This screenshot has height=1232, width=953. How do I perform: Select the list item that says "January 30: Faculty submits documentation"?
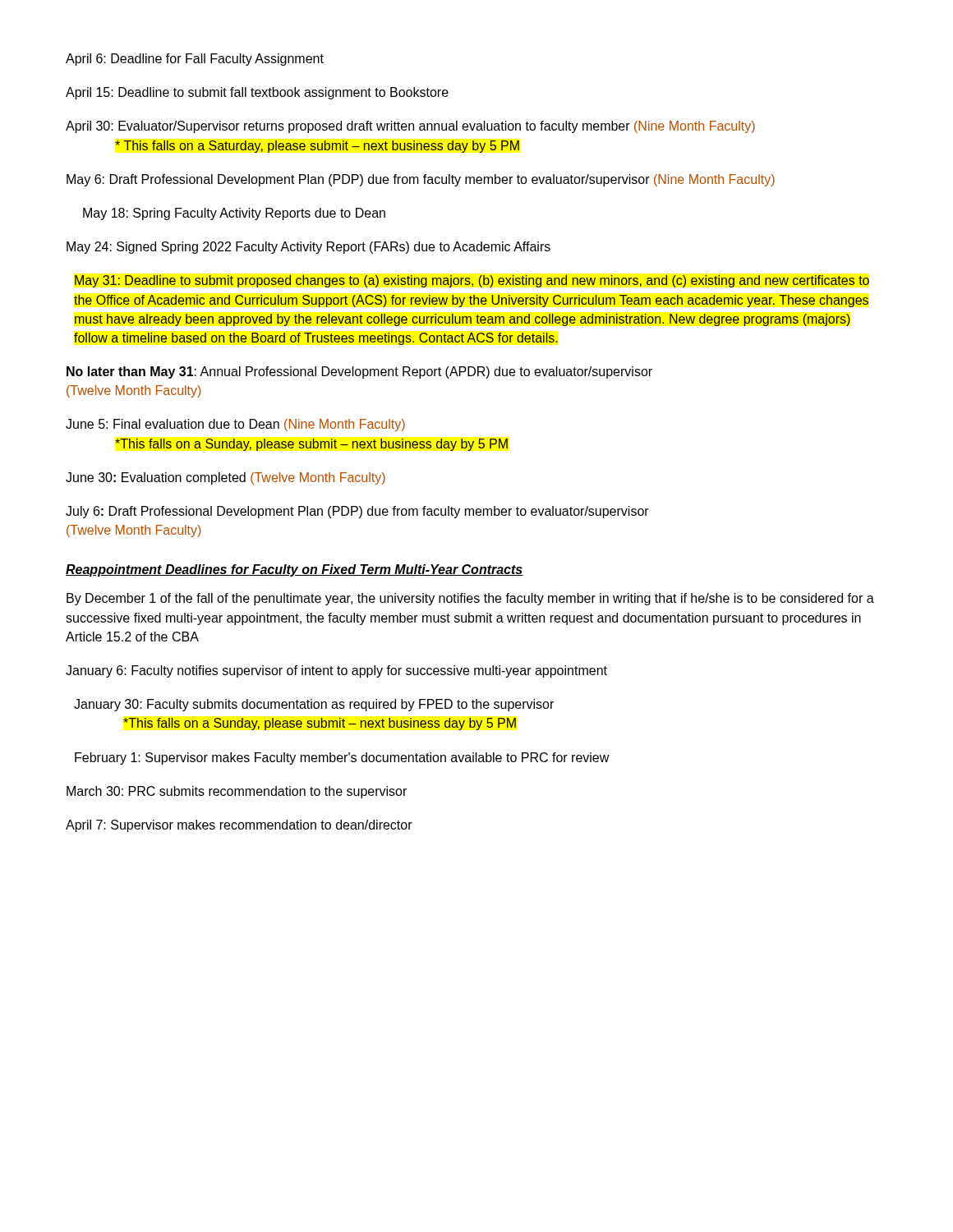coord(481,715)
